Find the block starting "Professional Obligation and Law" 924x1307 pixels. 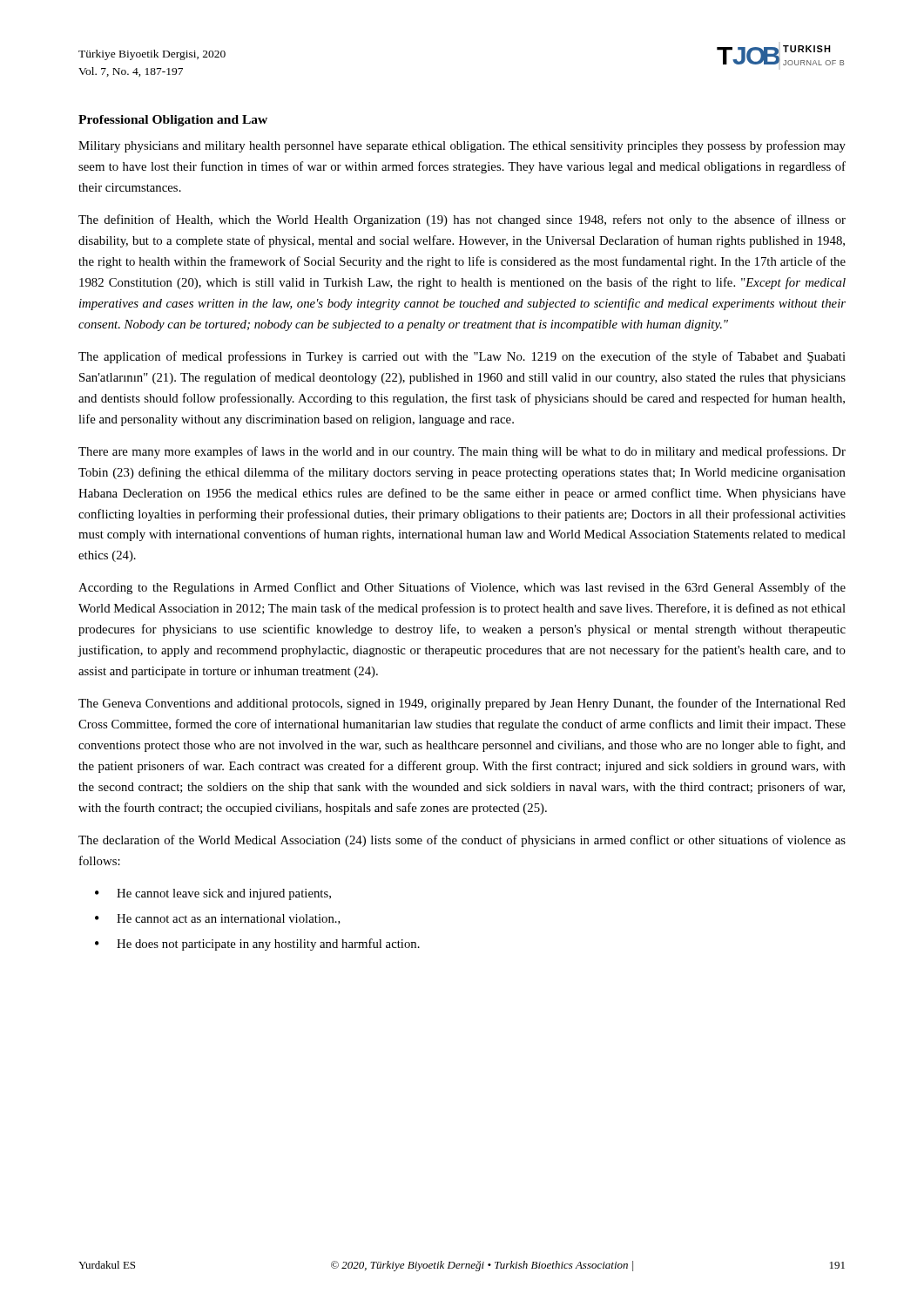173,119
